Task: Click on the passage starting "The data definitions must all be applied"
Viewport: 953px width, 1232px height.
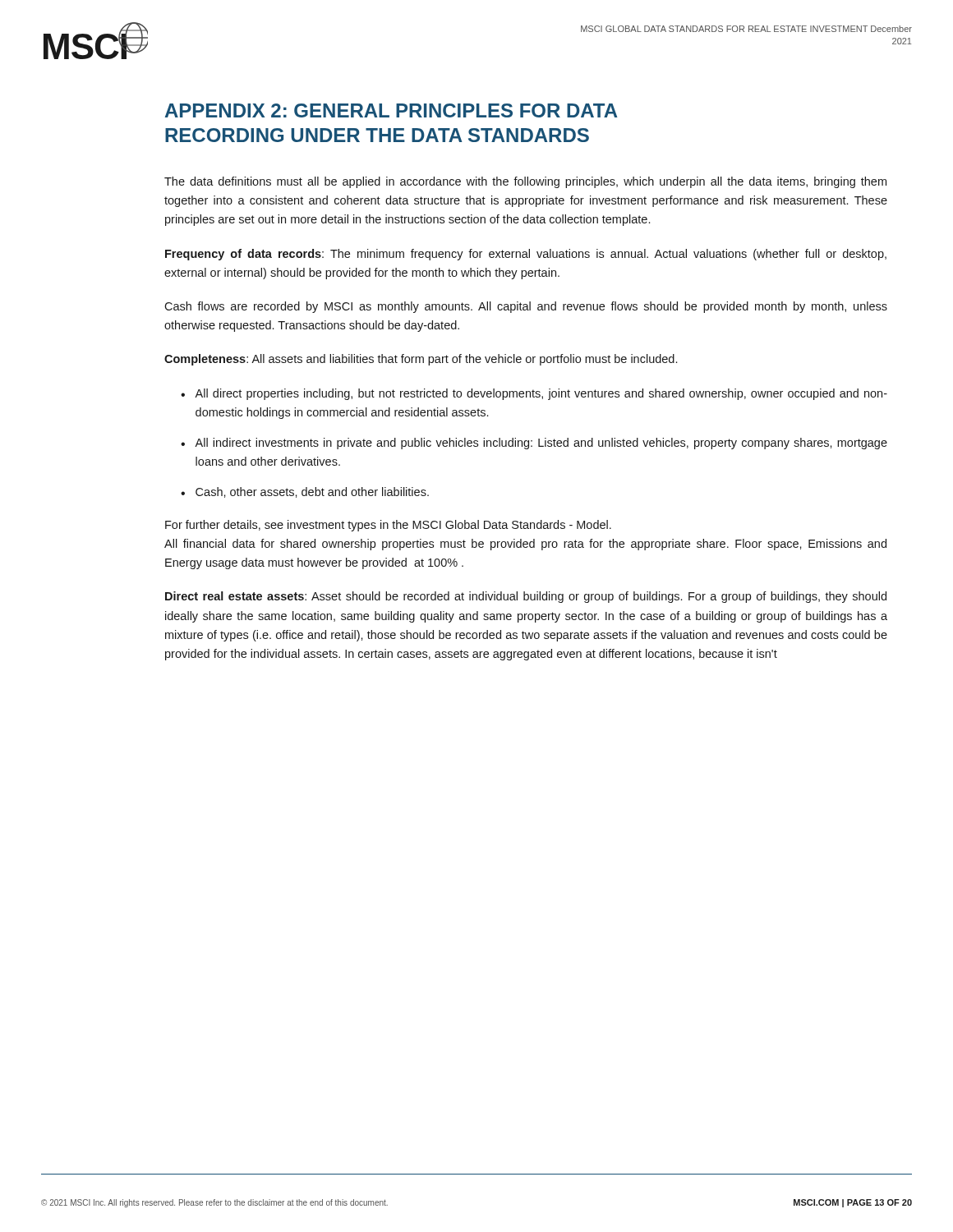Action: 526,201
